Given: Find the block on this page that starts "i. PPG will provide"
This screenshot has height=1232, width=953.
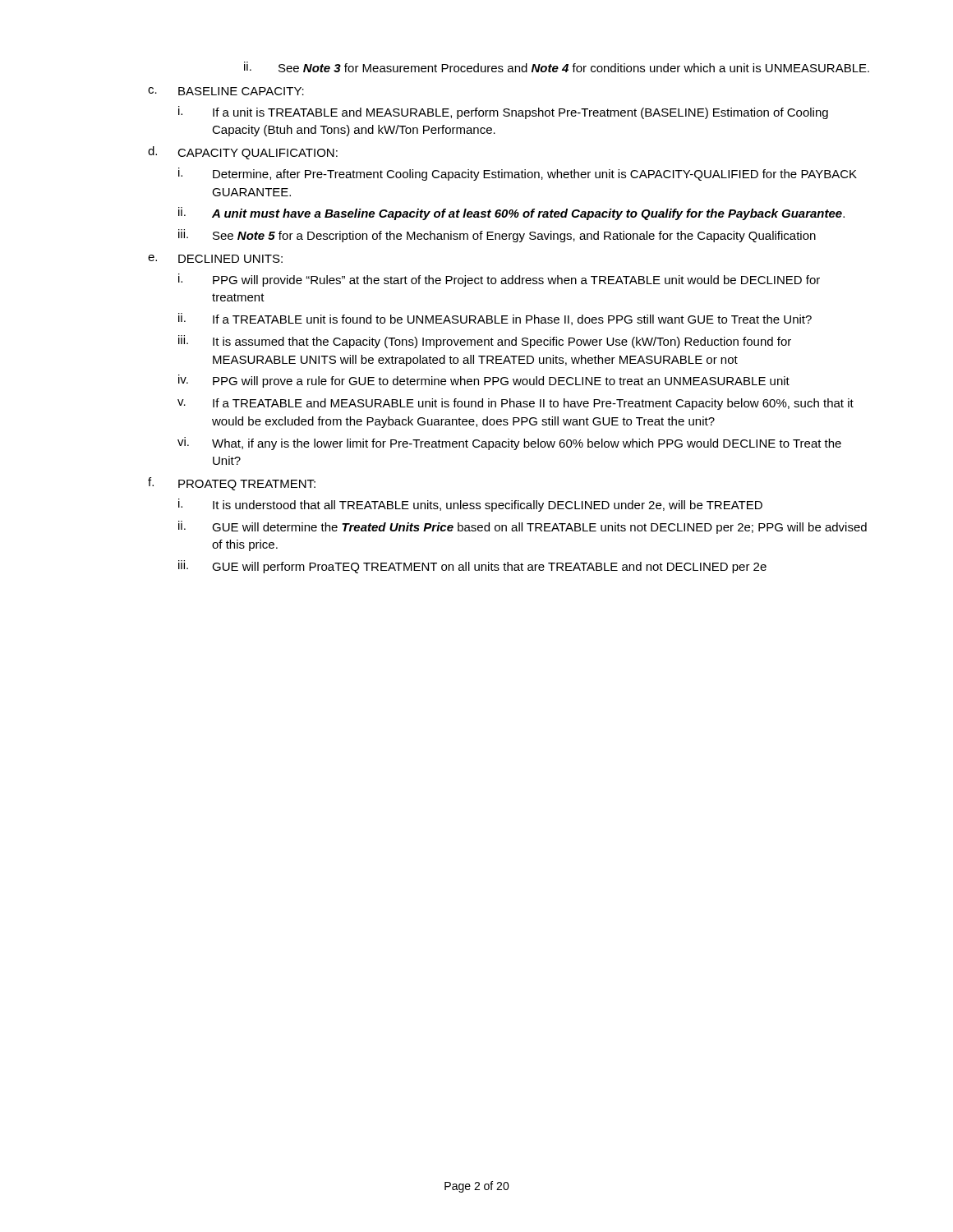Looking at the screenshot, I should tap(524, 289).
